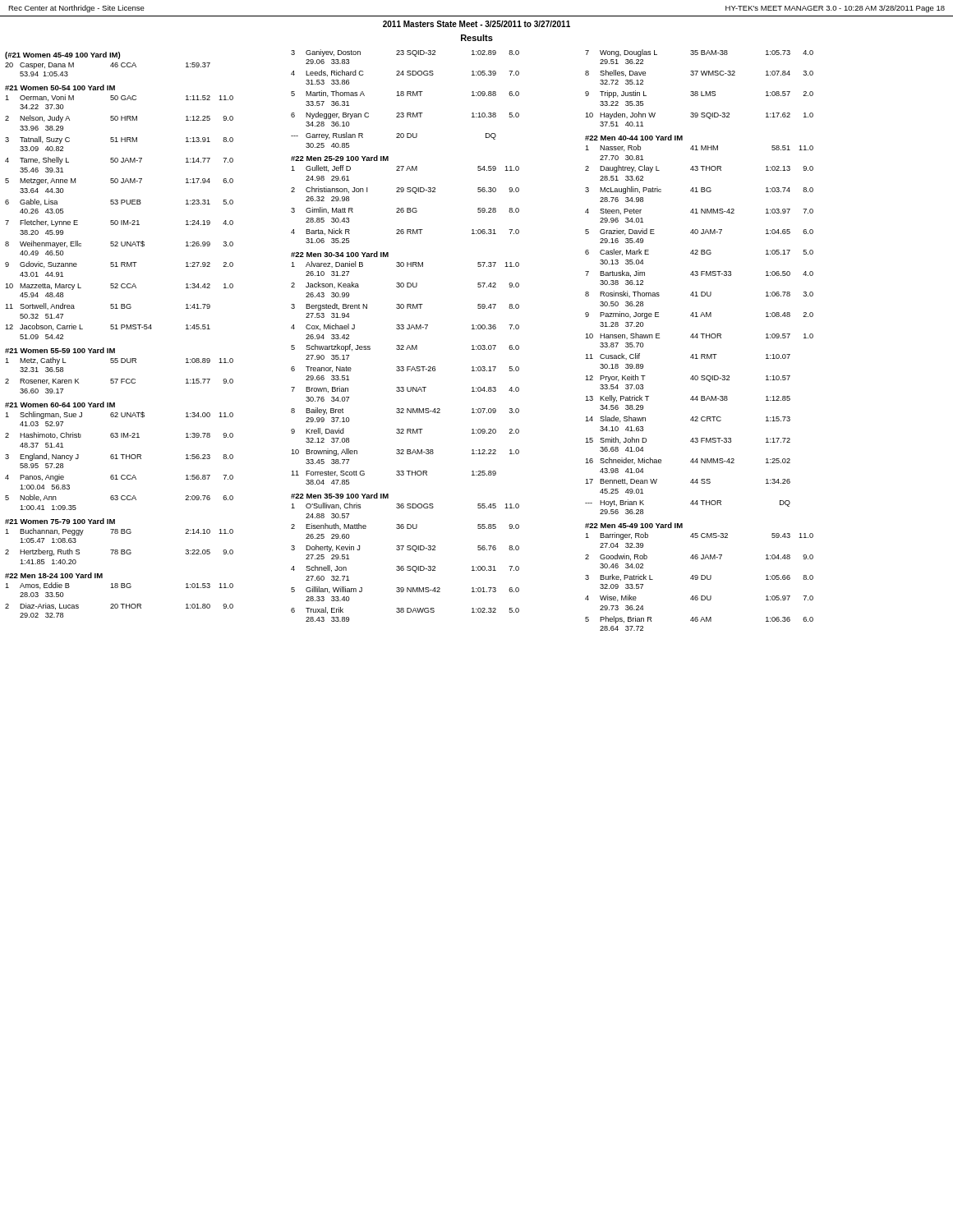Click on the section header that says "#21 Women 50-54 100 Yard"
Image resolution: width=953 pixels, height=1232 pixels.
pyautogui.click(x=60, y=87)
